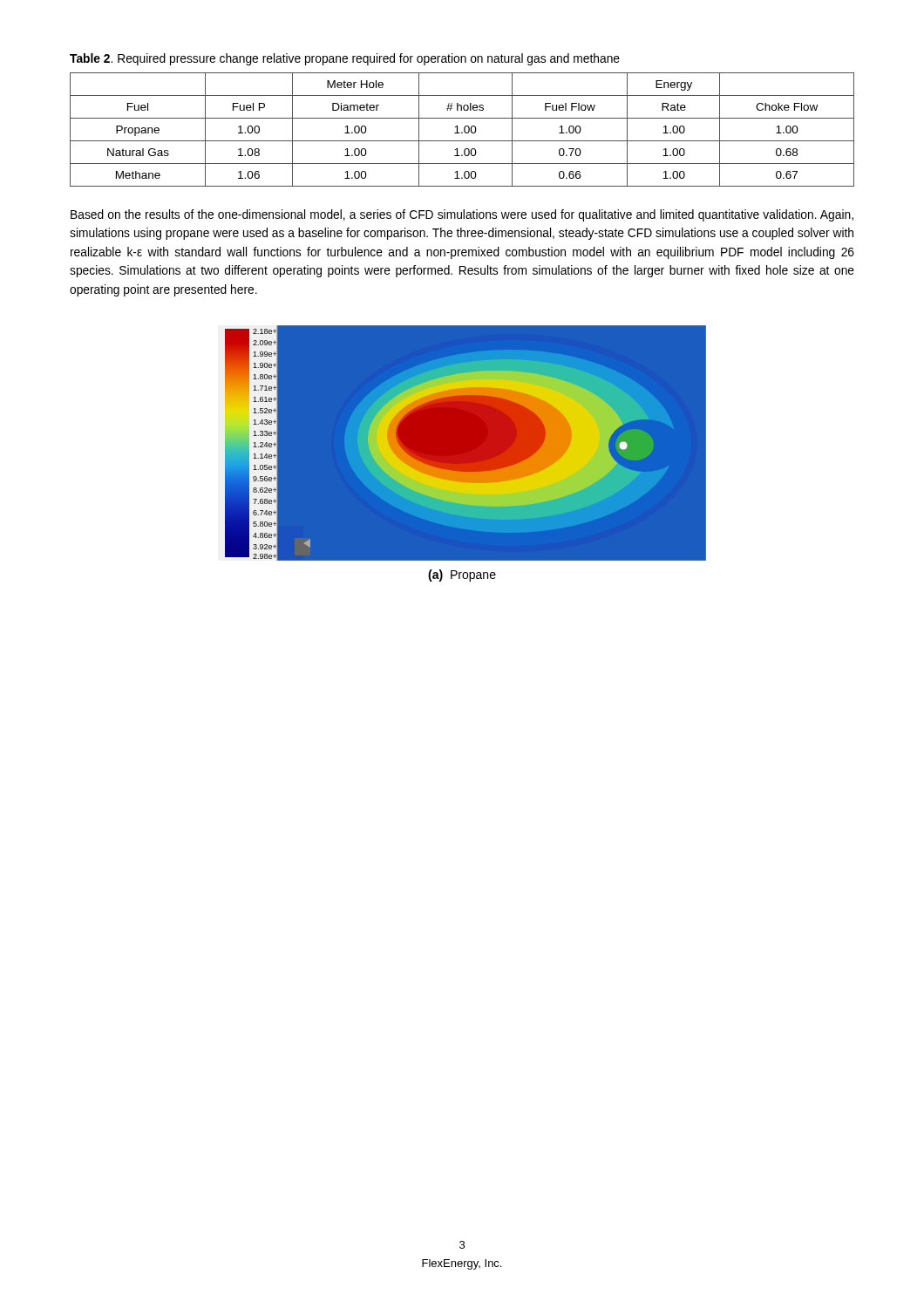Locate the text starting "Based on the results of"
The image size is (924, 1308).
(x=462, y=252)
